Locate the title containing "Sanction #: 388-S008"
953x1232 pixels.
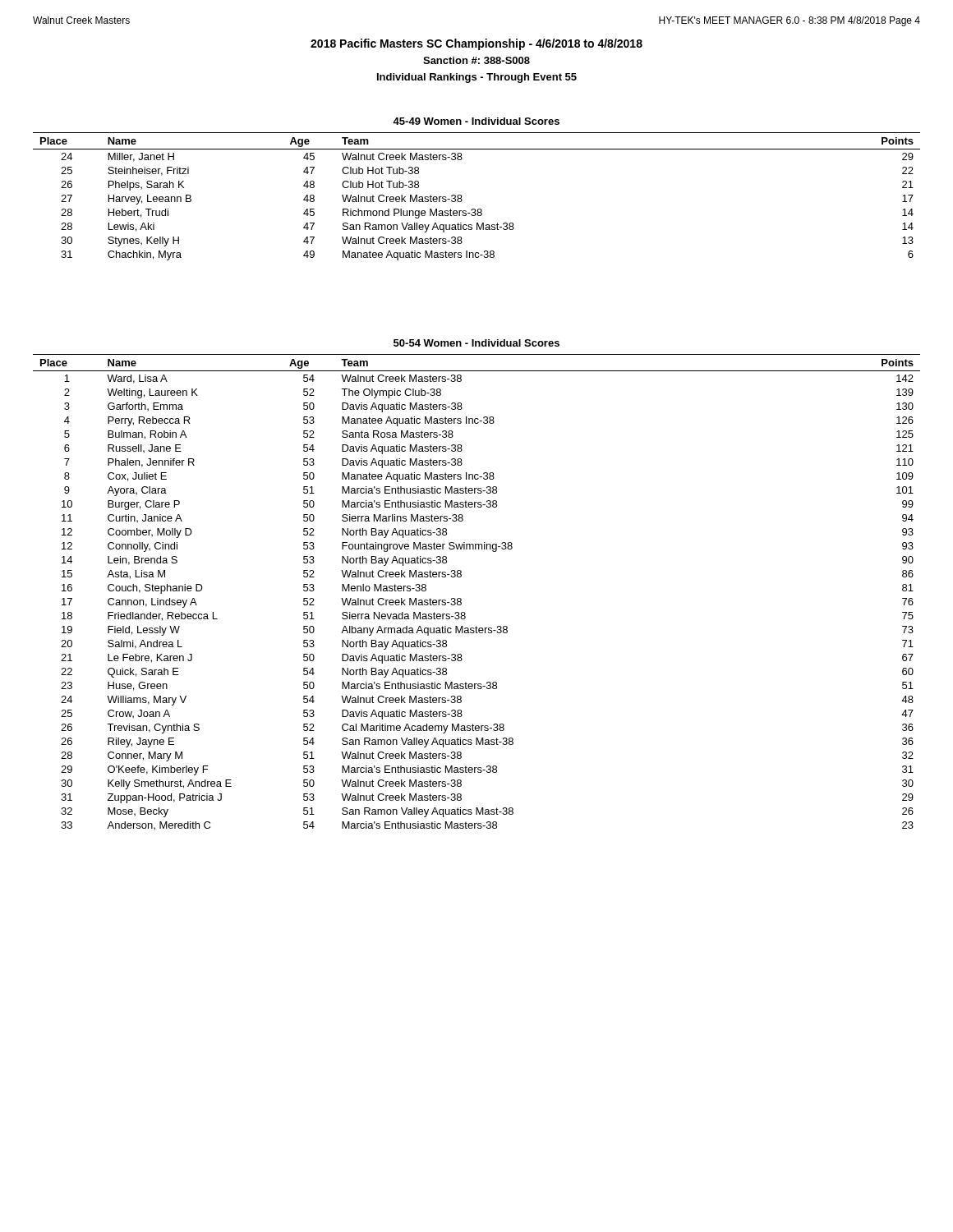tap(476, 61)
